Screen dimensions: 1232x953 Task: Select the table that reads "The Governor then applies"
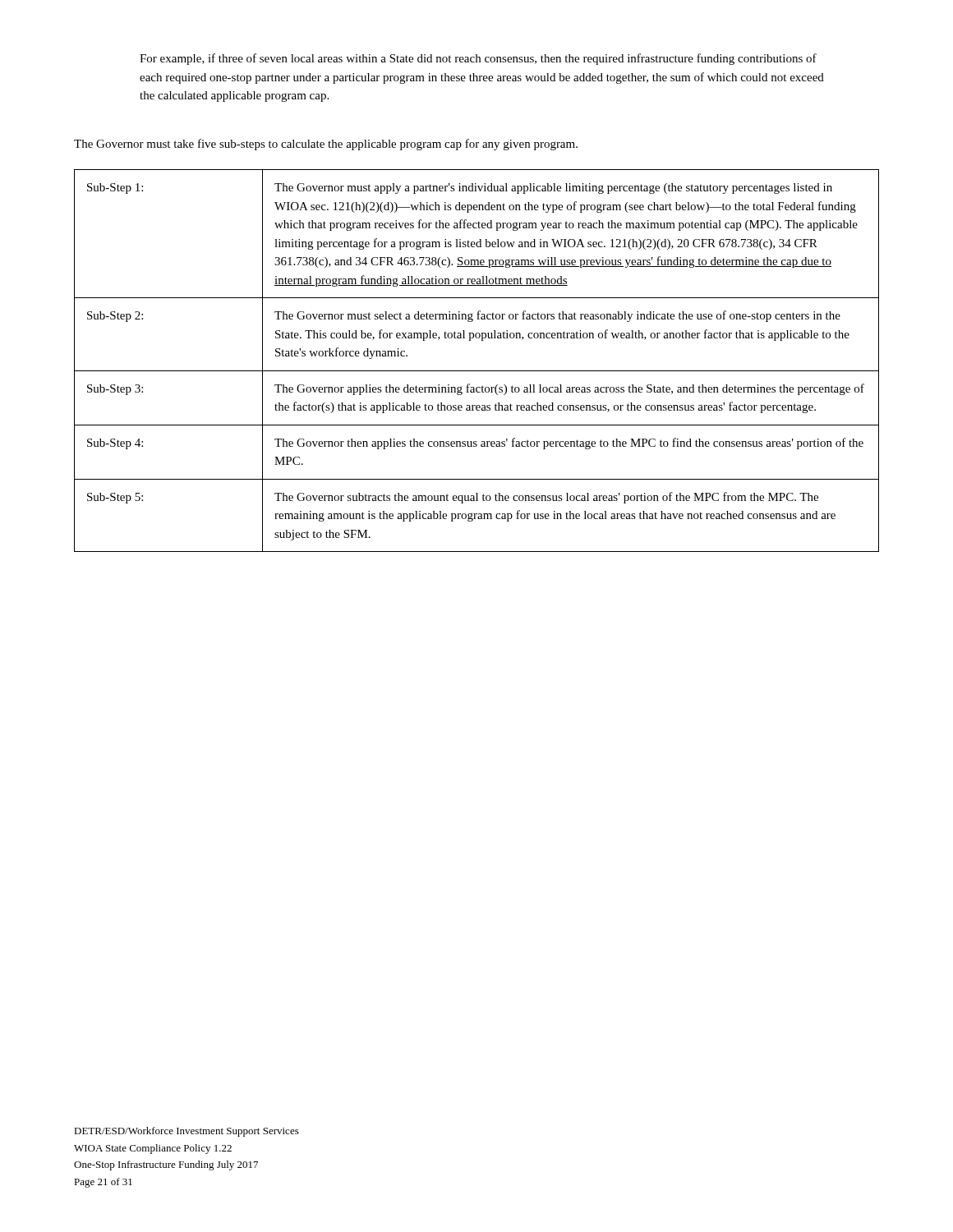coord(476,361)
